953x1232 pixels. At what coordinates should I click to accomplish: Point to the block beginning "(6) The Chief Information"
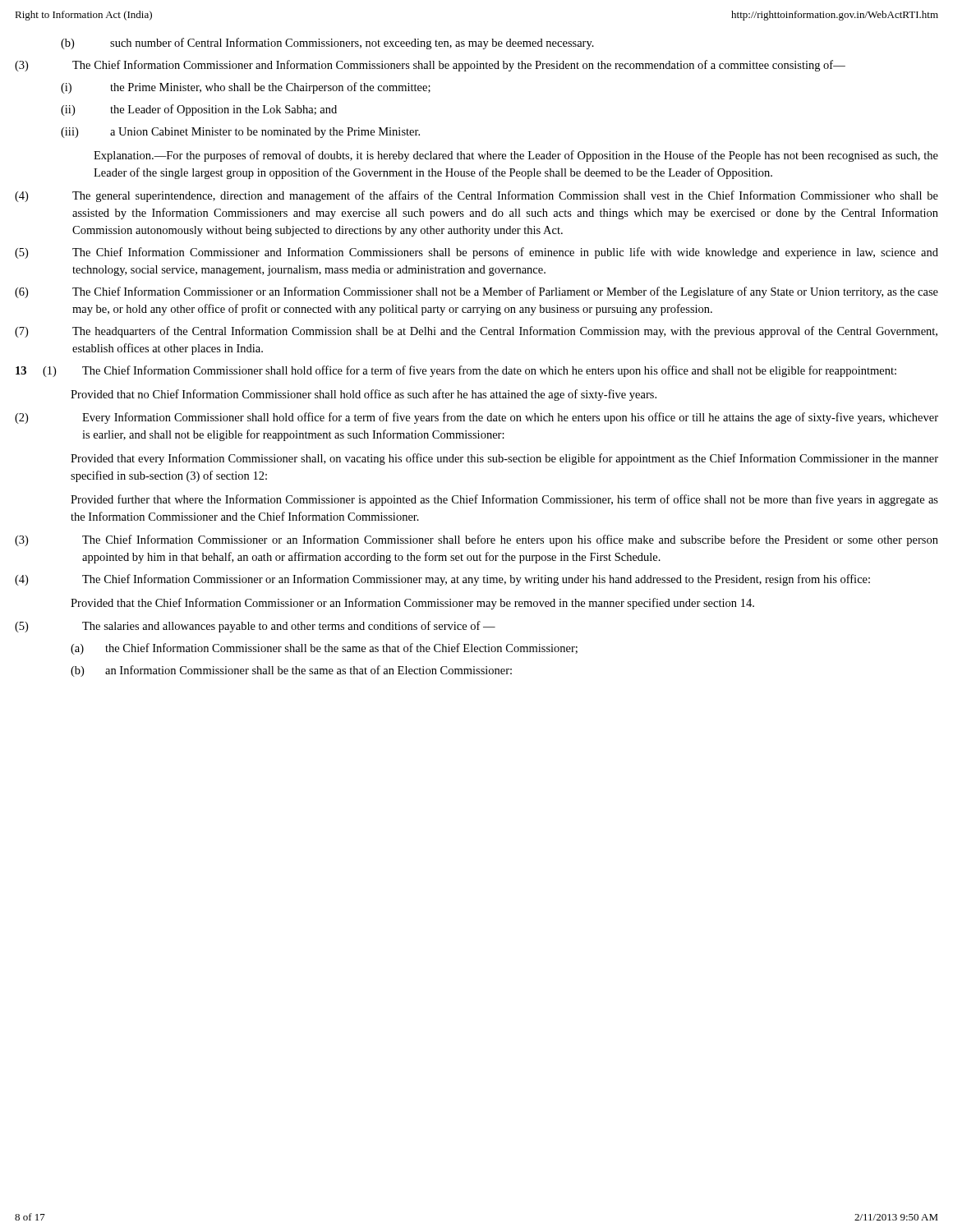(476, 301)
